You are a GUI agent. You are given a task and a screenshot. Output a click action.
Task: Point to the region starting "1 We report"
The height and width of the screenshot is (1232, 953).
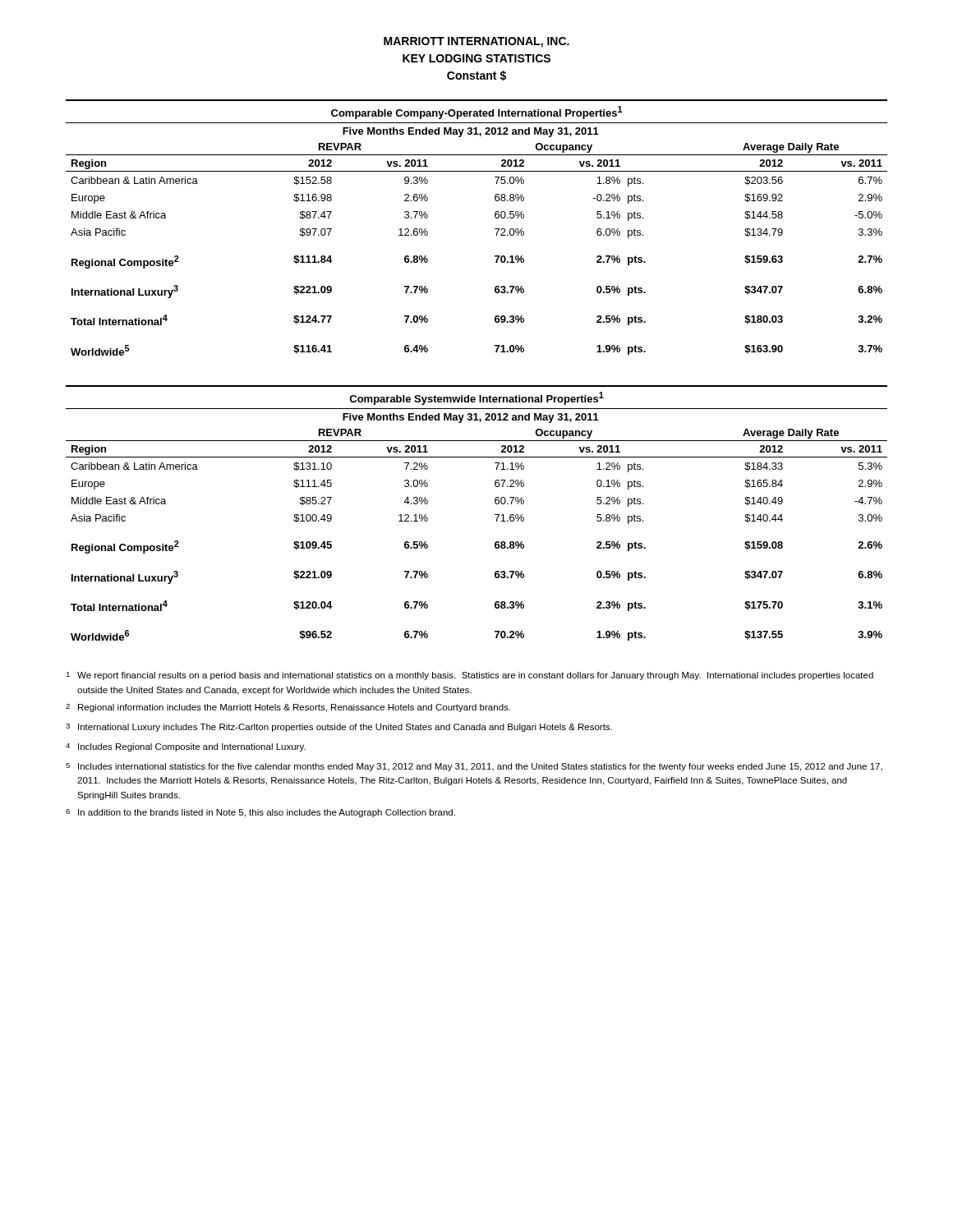click(476, 683)
